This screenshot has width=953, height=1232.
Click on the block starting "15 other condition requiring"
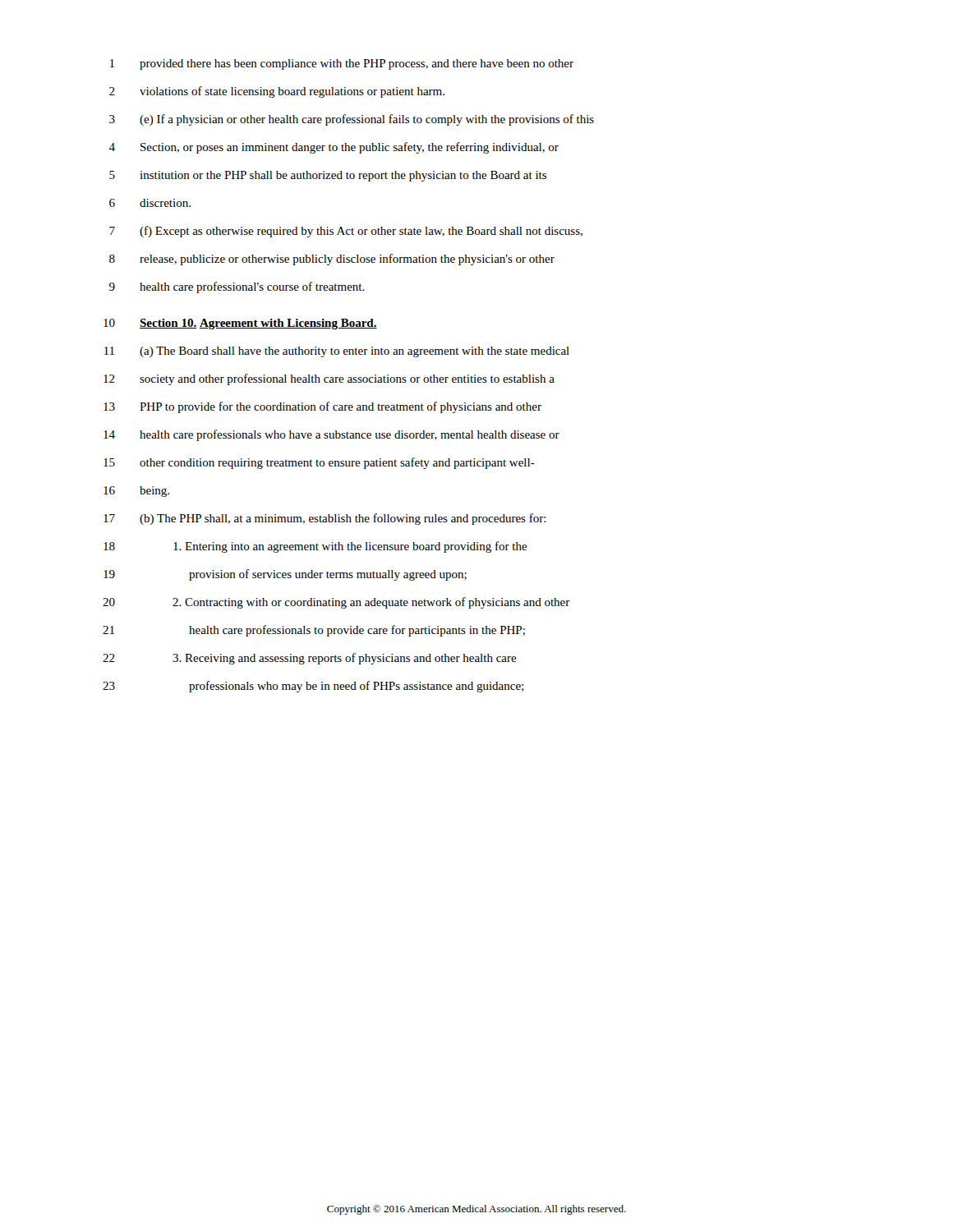click(x=481, y=462)
